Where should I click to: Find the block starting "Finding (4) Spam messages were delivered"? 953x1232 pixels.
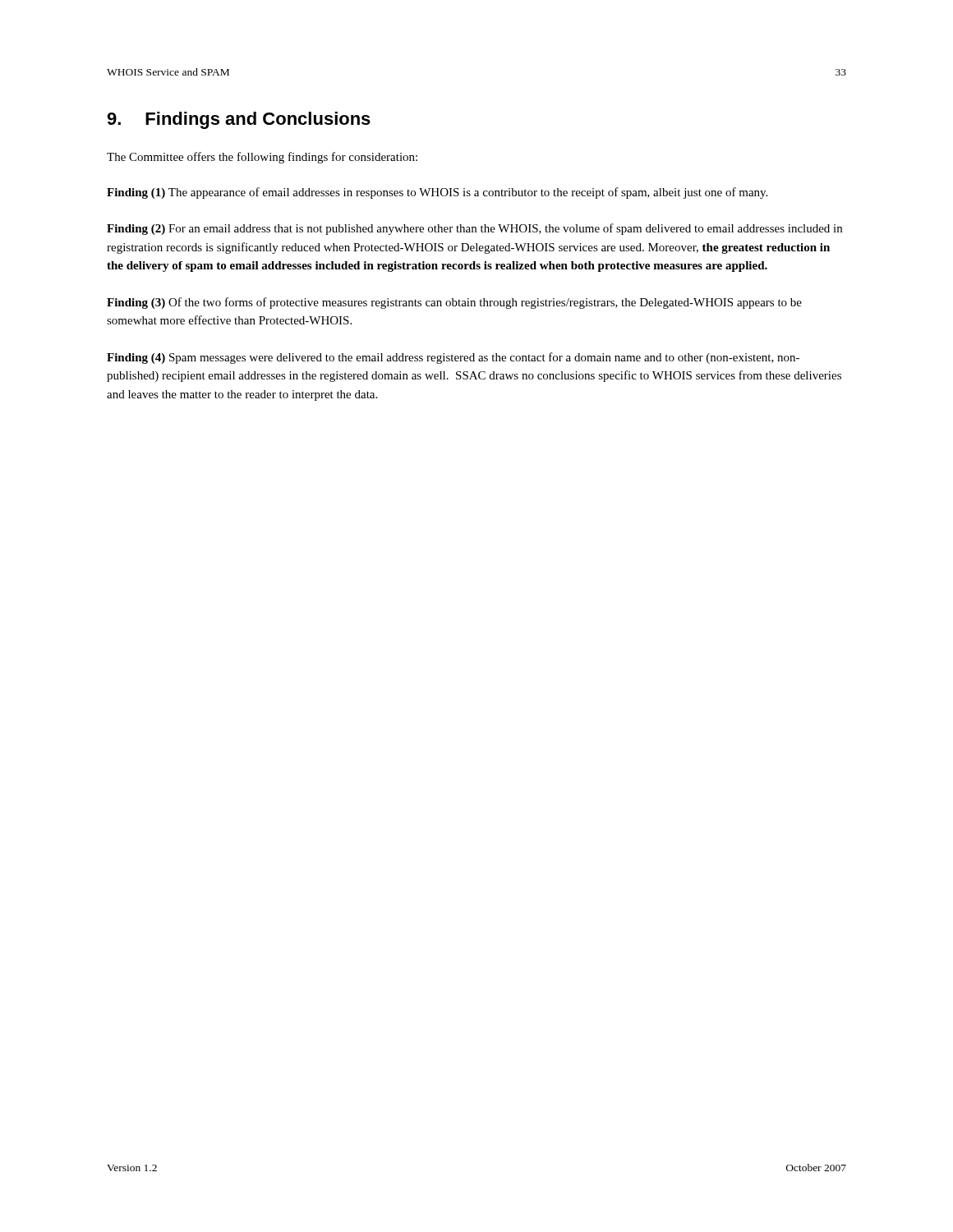click(x=474, y=375)
